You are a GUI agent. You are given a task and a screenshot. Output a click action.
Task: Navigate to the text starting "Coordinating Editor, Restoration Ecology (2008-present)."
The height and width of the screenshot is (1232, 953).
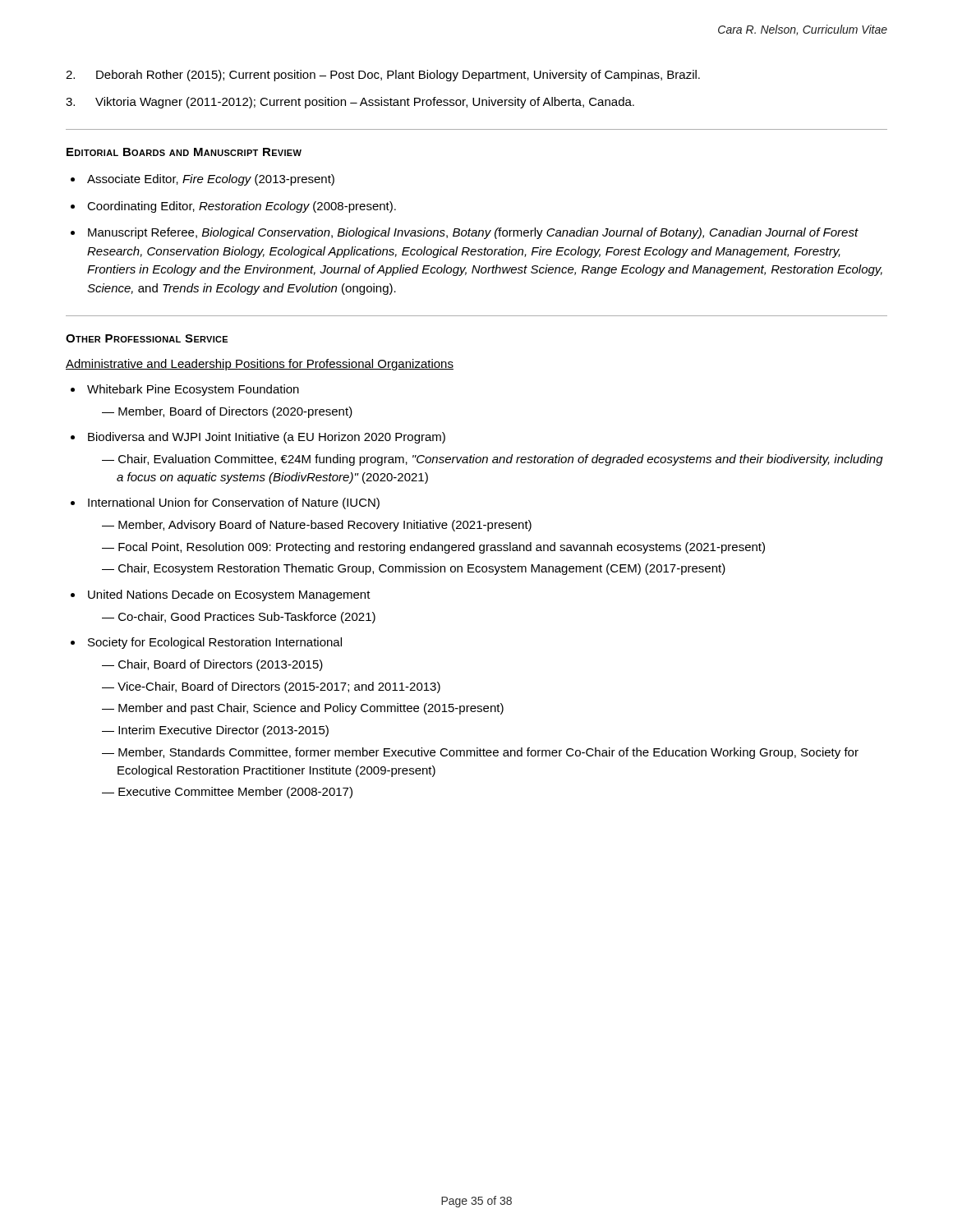tap(242, 205)
